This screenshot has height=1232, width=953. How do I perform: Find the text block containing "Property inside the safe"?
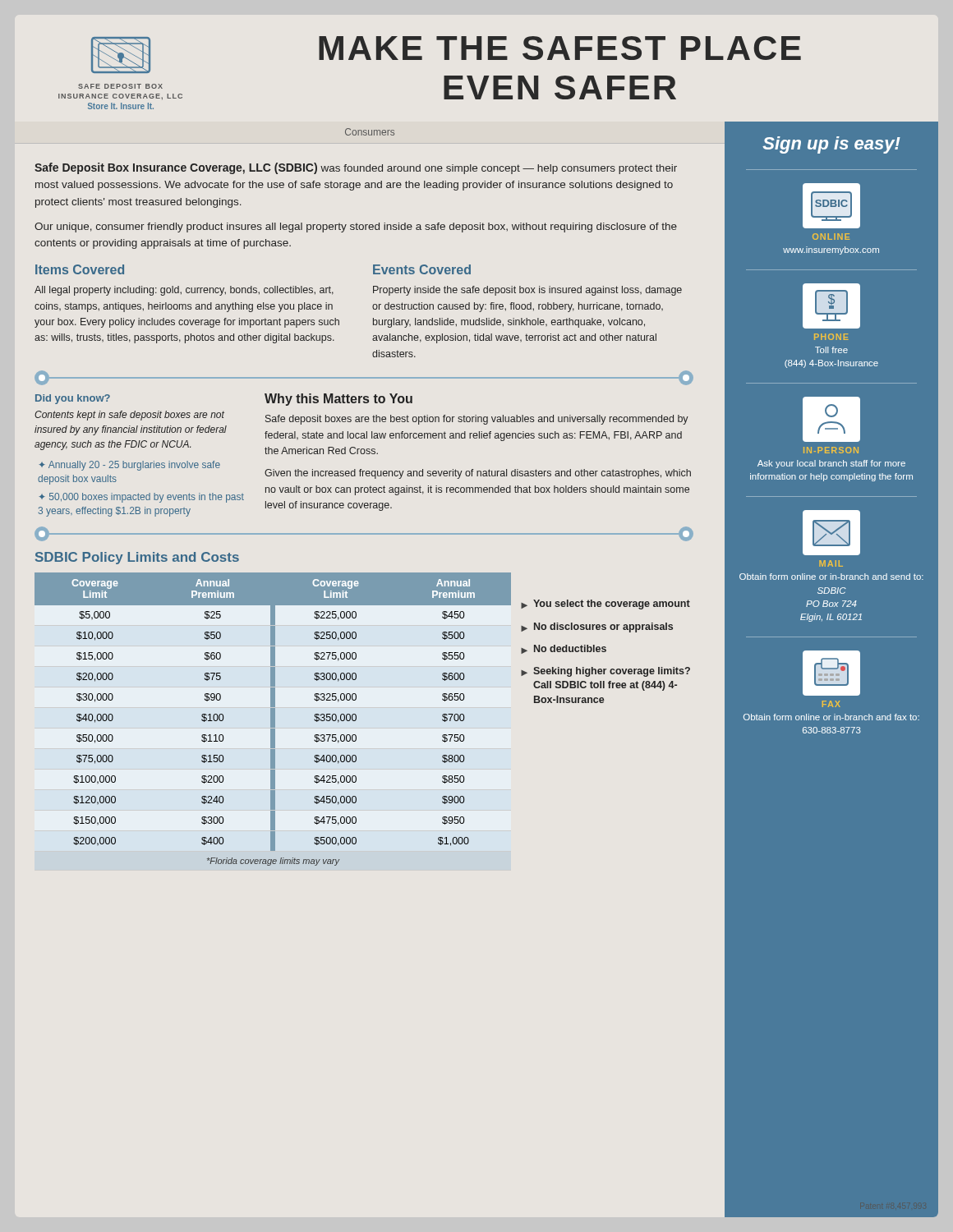tap(527, 322)
